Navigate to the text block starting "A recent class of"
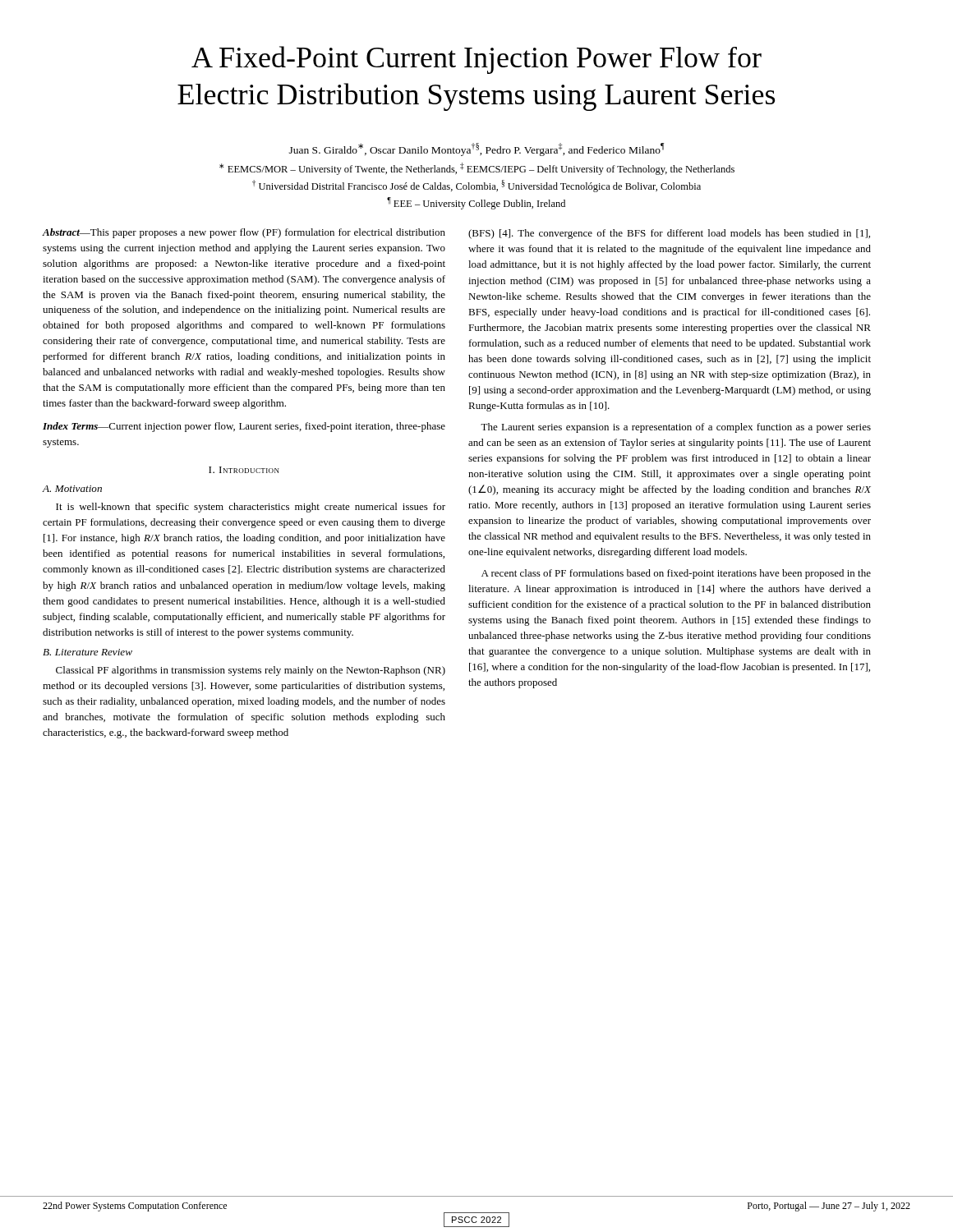 tap(670, 627)
